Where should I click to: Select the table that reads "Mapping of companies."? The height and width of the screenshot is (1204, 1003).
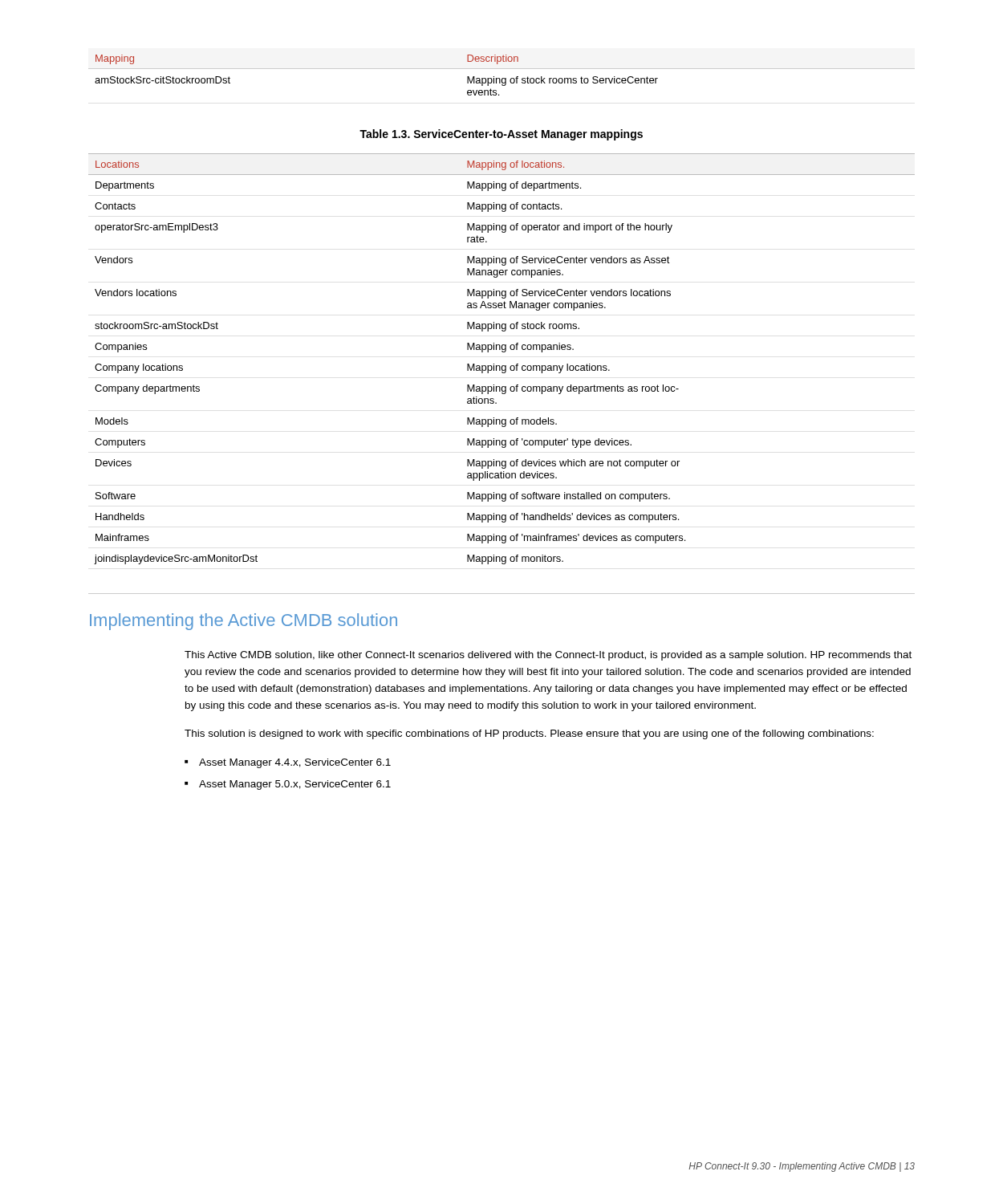click(x=501, y=361)
